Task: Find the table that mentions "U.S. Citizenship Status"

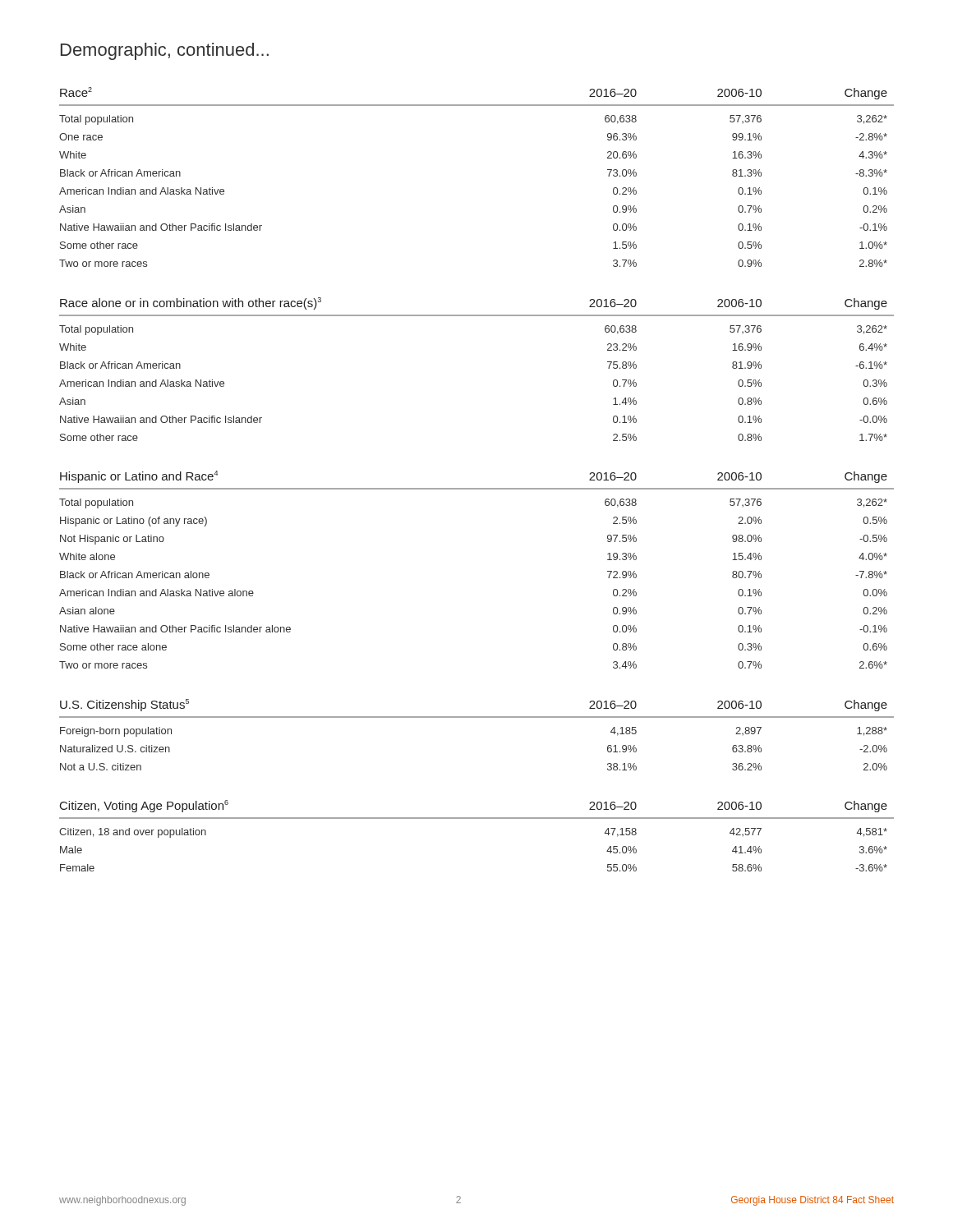Action: pos(476,734)
